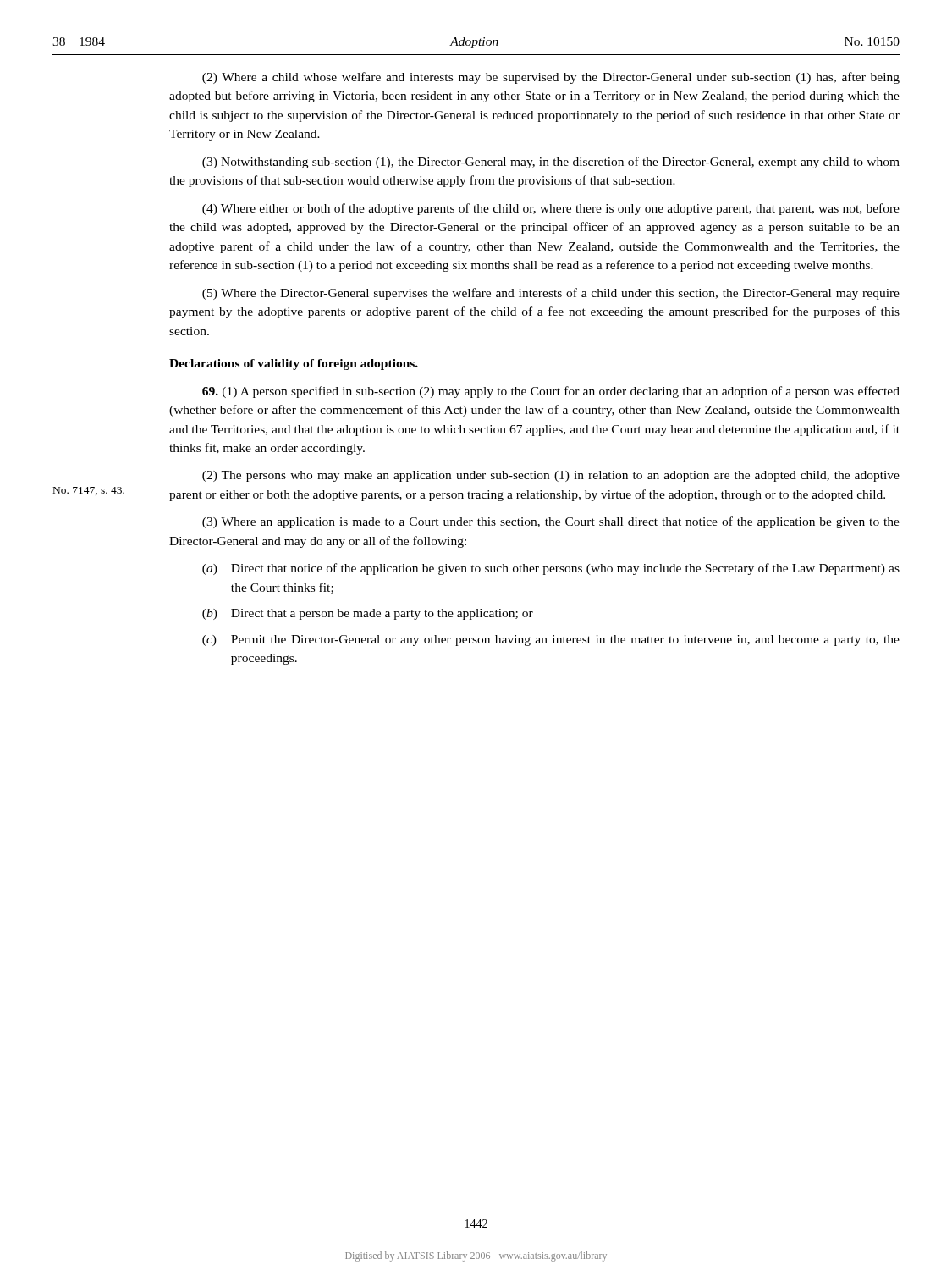Viewport: 952px width, 1270px height.
Task: Find the text block containing "(3) Where an application is made to a"
Action: (x=534, y=531)
